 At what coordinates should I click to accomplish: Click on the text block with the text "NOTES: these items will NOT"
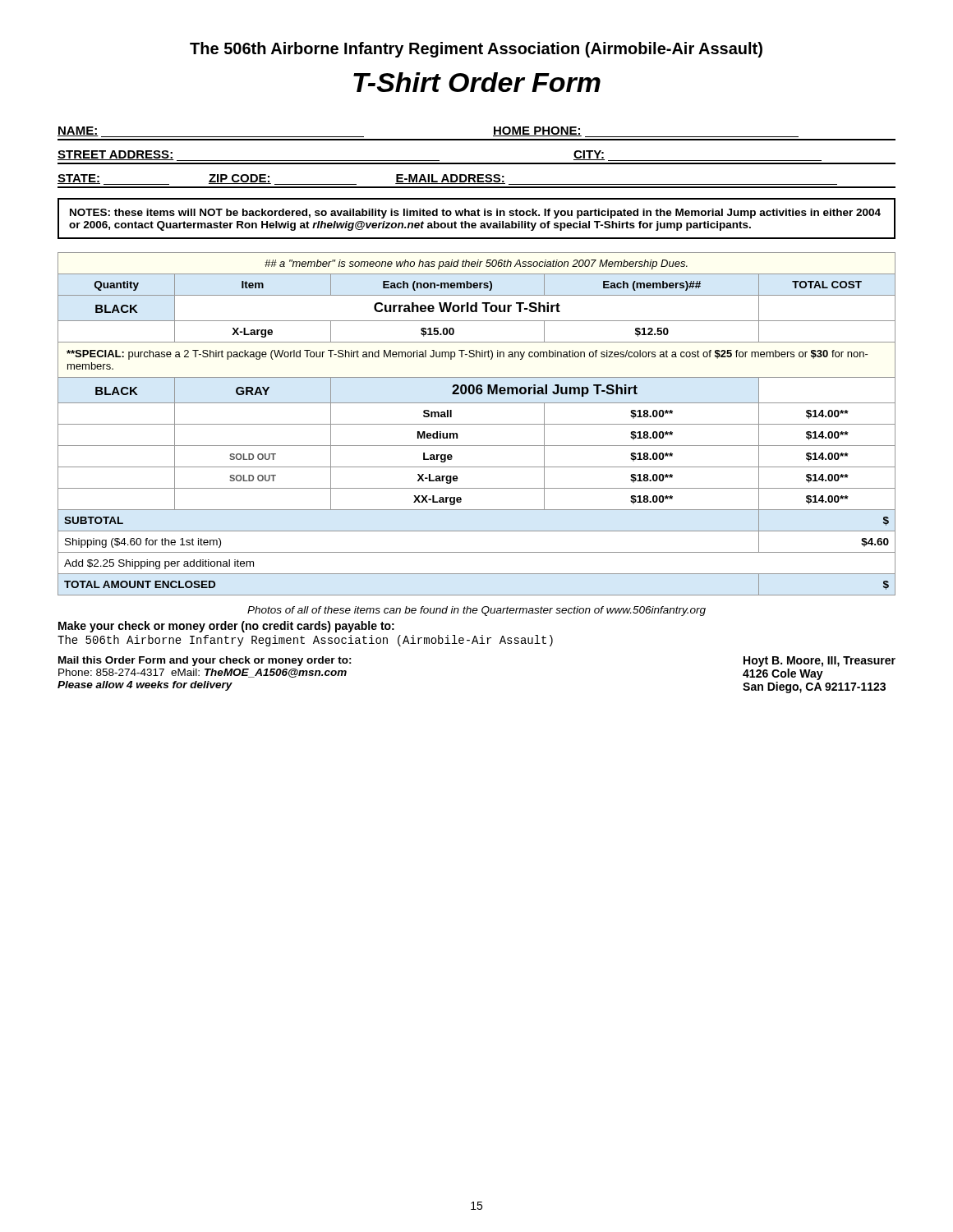[x=476, y=218]
